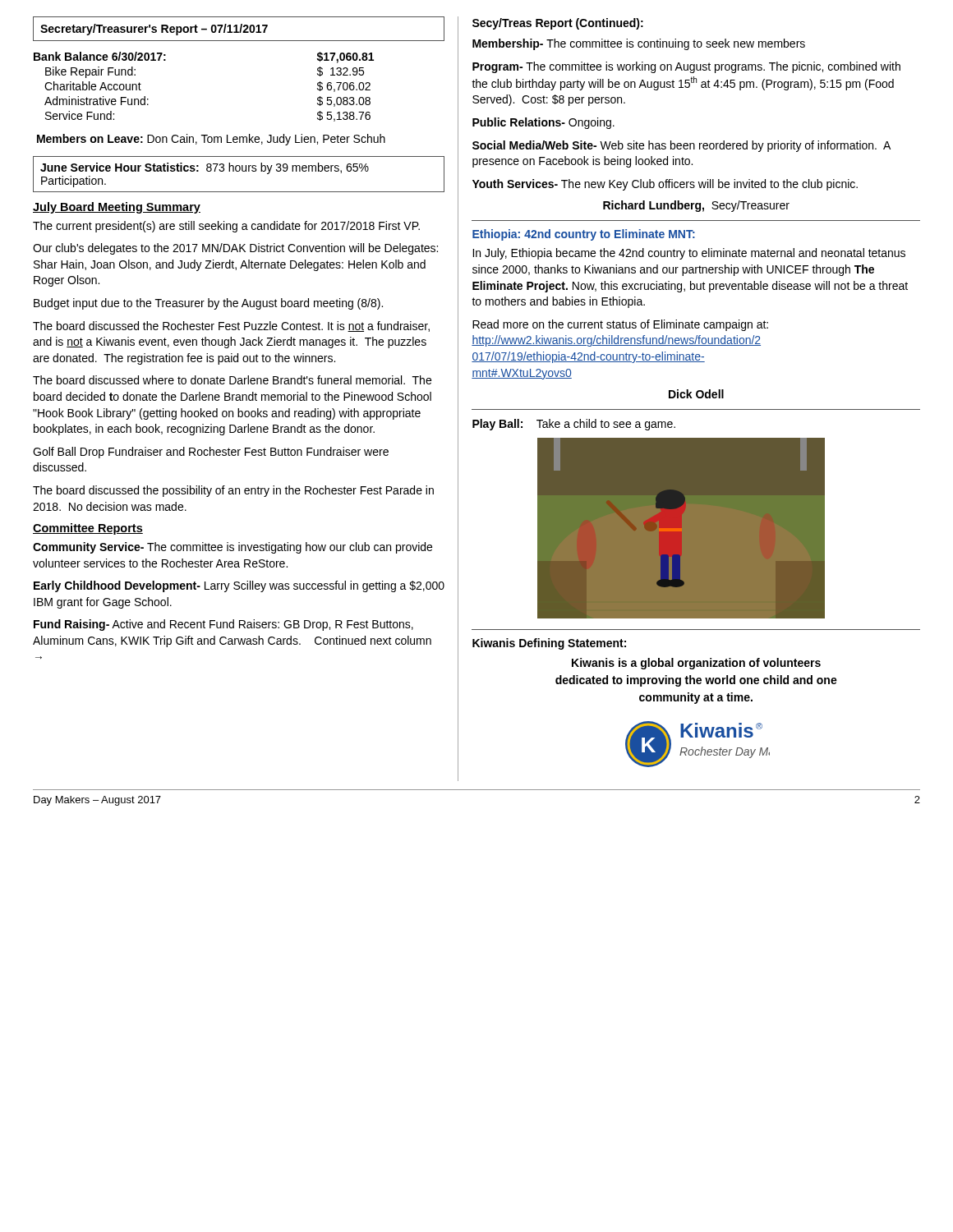953x1232 pixels.
Task: Select the text block that reads "Early Childhood Development-"
Action: (239, 594)
